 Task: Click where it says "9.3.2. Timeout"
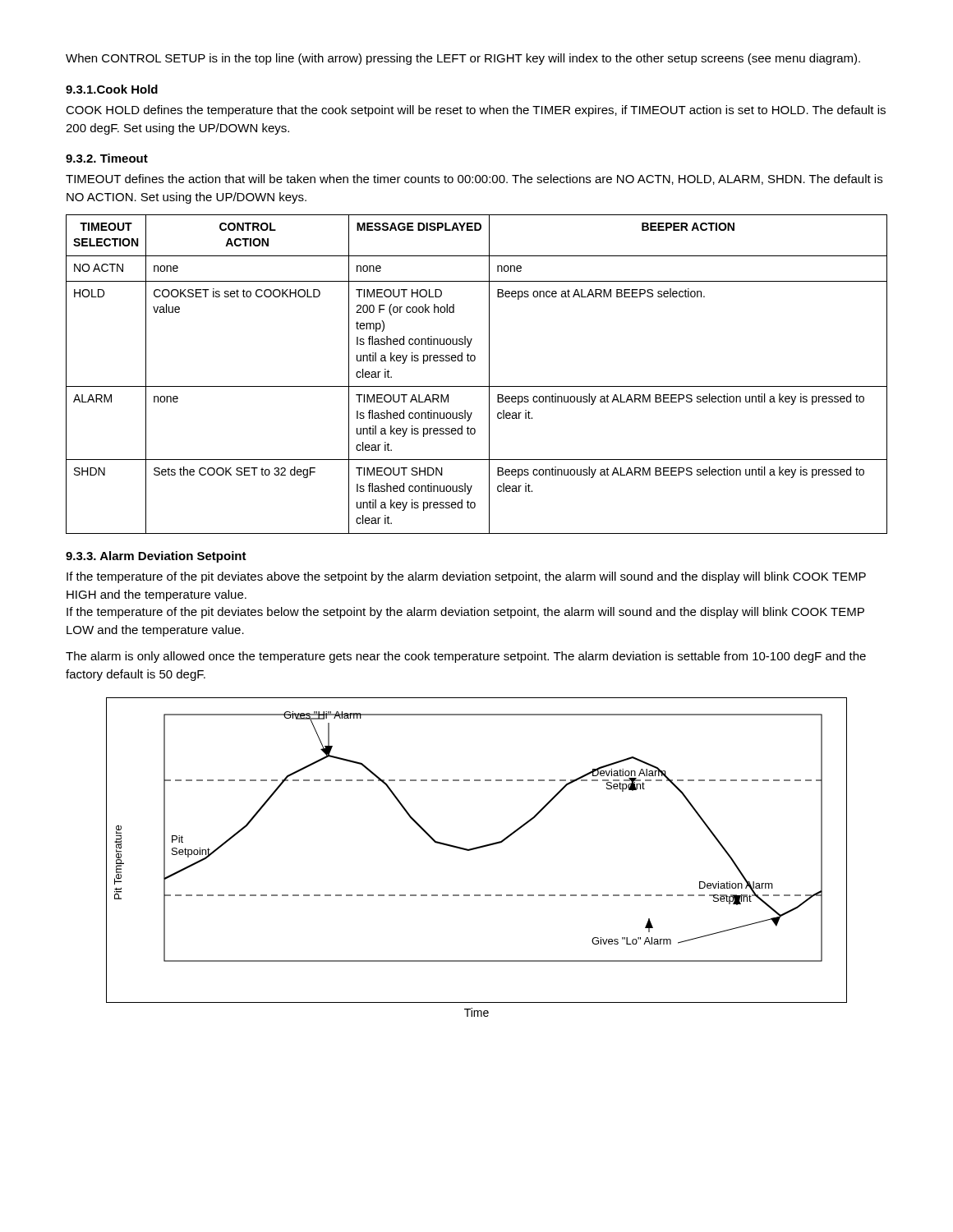pos(107,158)
